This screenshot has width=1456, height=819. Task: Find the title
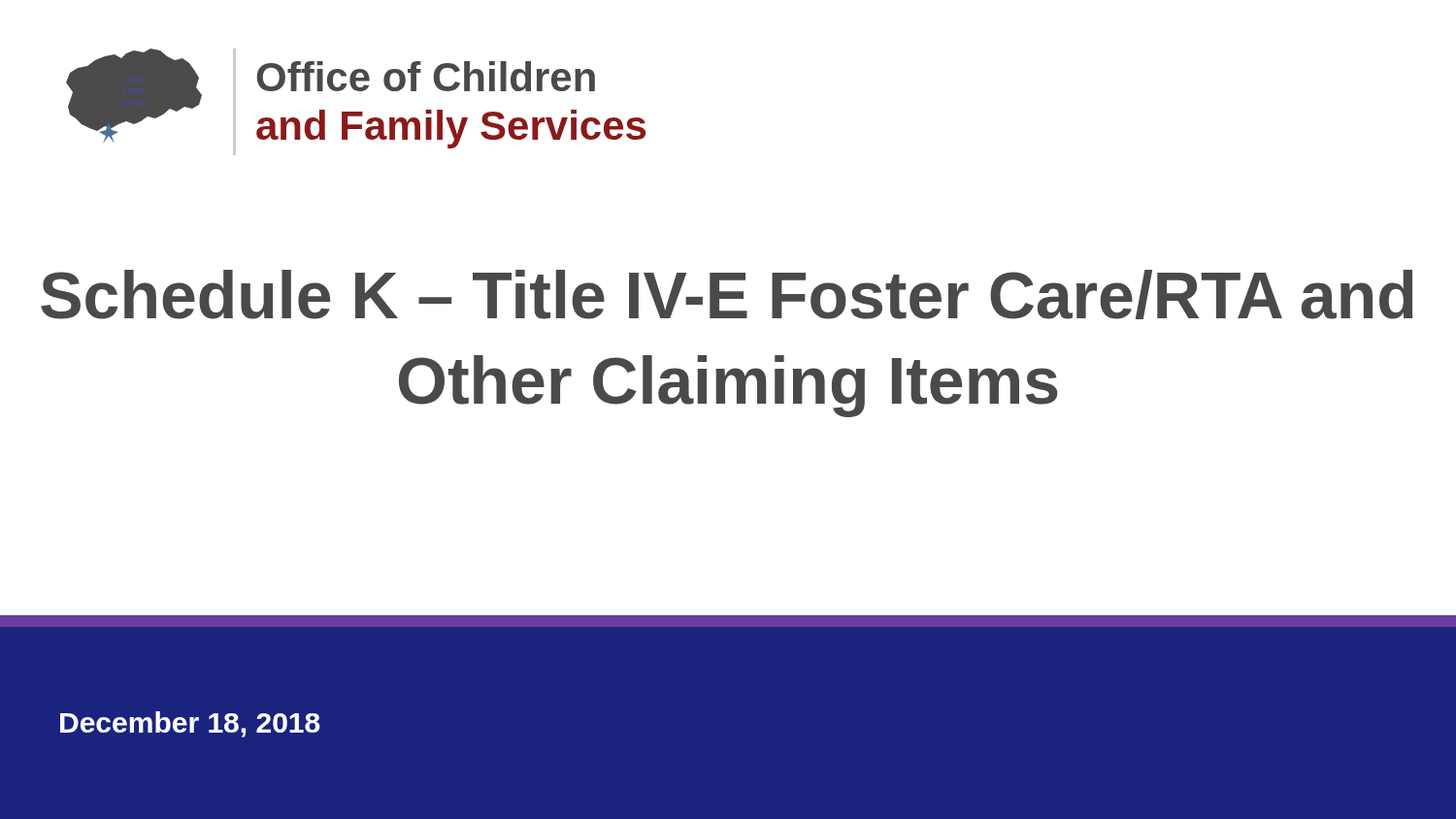pos(728,338)
